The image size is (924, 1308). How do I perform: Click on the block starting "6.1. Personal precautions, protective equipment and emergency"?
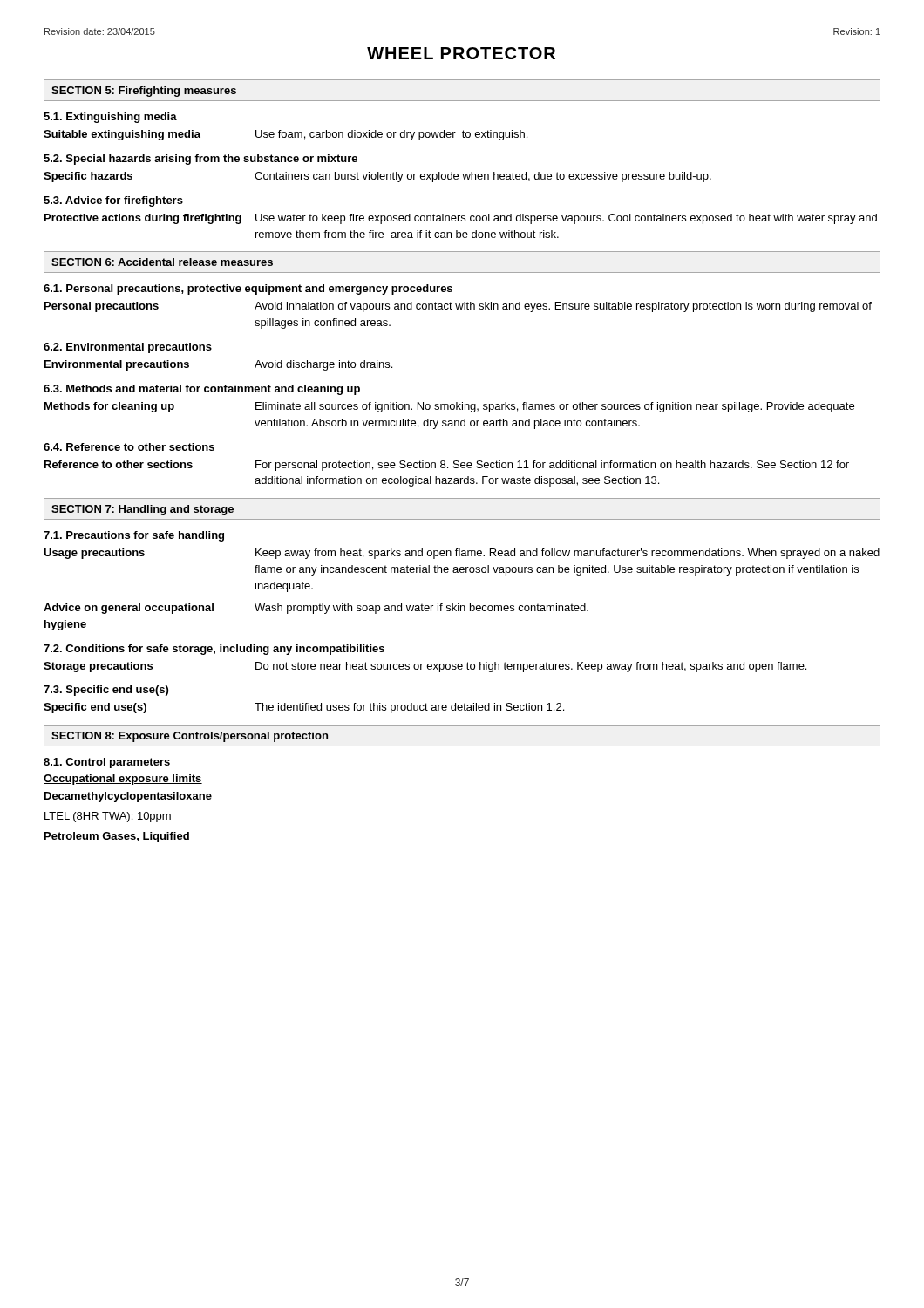(x=248, y=289)
